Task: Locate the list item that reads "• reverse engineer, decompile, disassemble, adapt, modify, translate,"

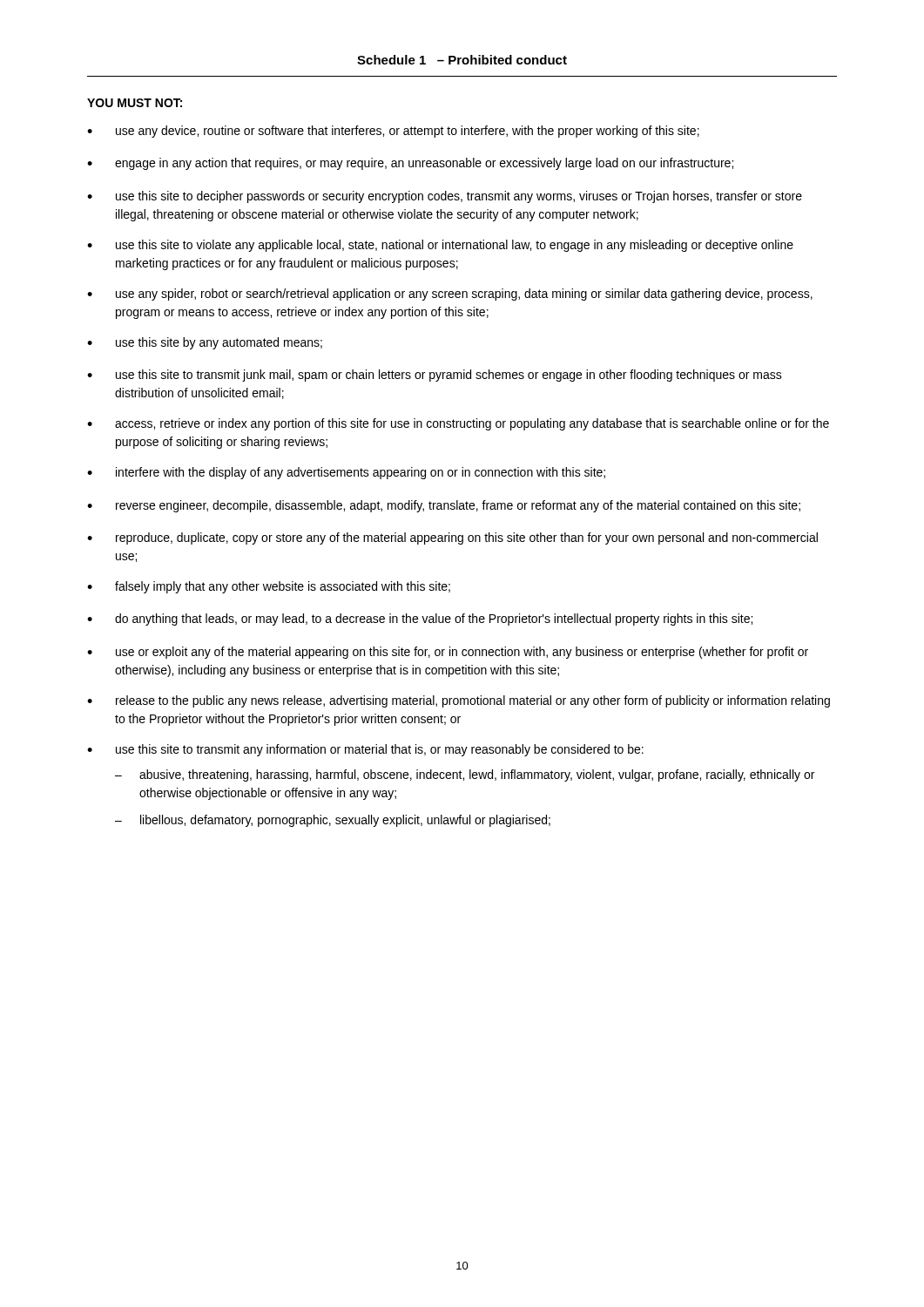Action: (462, 506)
